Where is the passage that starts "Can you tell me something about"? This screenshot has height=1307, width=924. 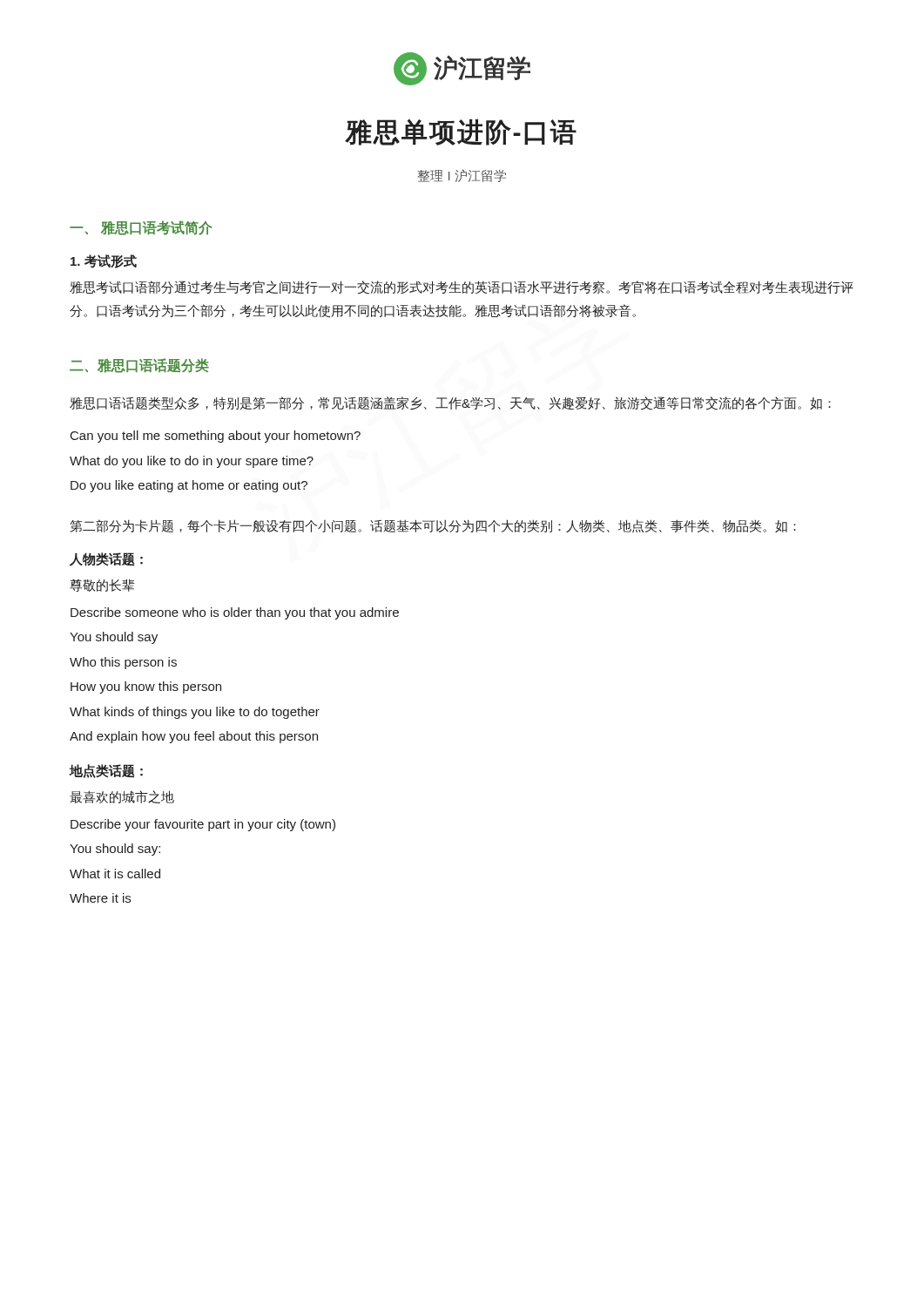(x=215, y=435)
